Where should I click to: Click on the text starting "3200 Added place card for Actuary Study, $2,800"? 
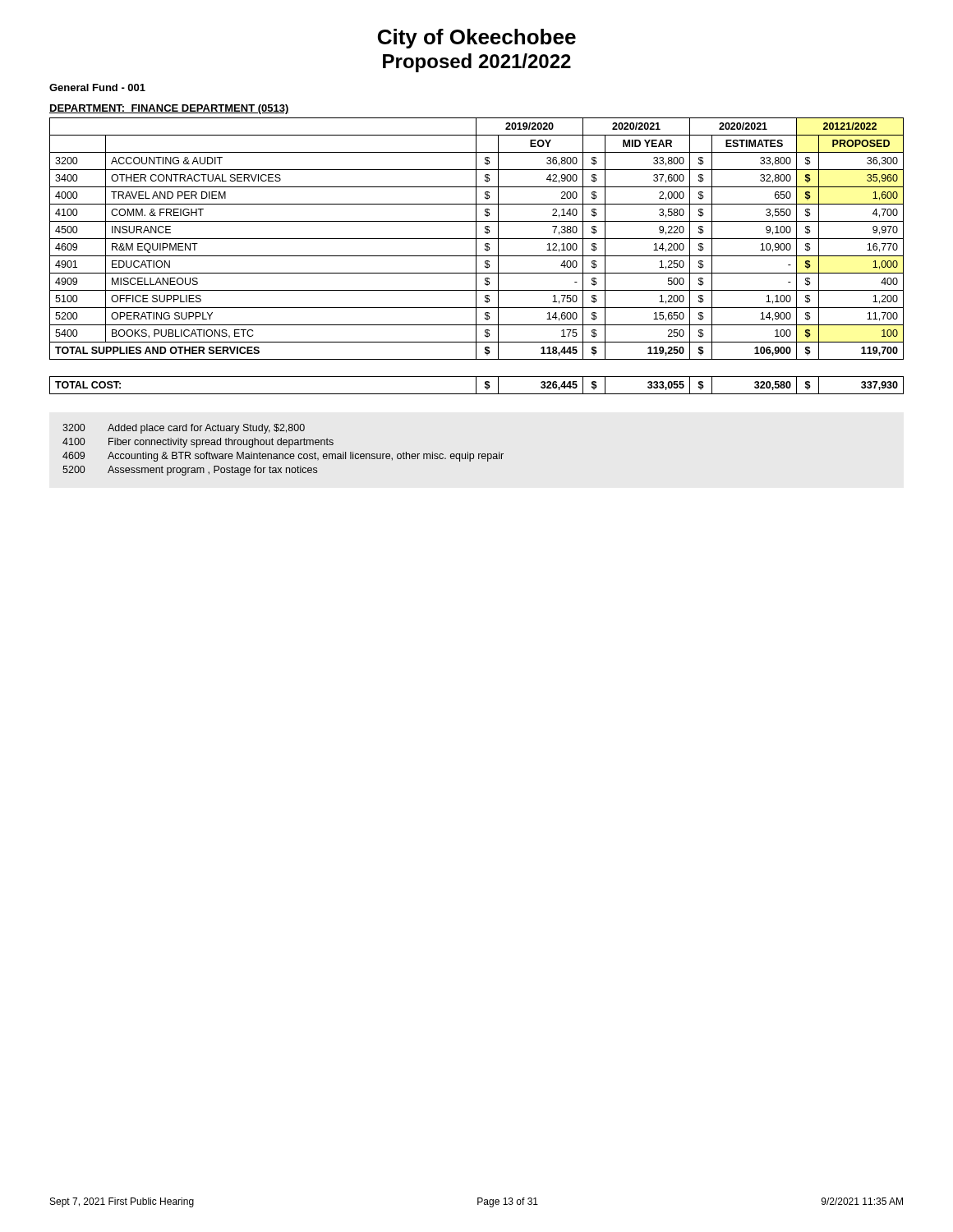click(x=476, y=449)
